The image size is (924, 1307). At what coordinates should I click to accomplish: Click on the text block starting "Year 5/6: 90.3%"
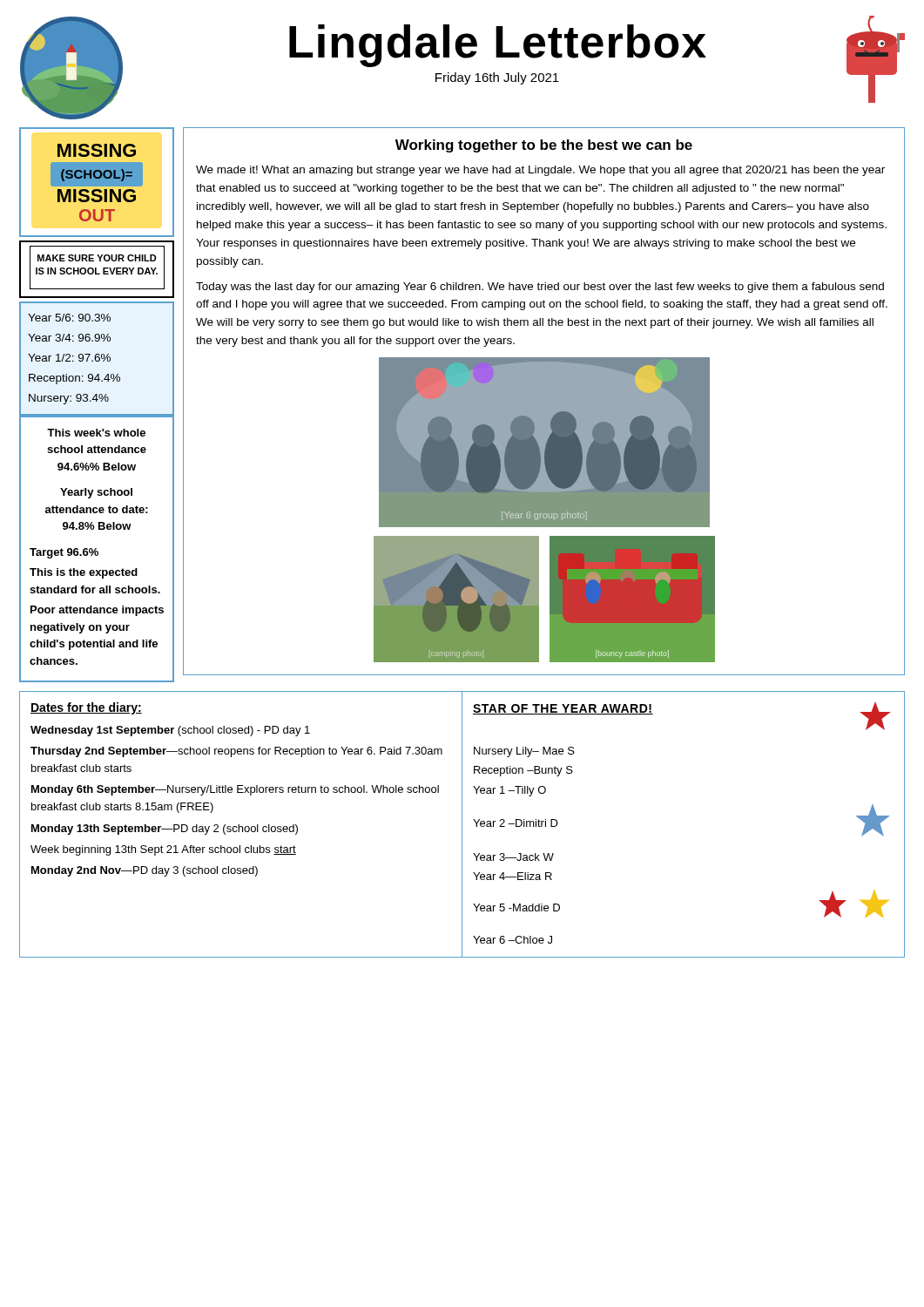pyautogui.click(x=74, y=358)
